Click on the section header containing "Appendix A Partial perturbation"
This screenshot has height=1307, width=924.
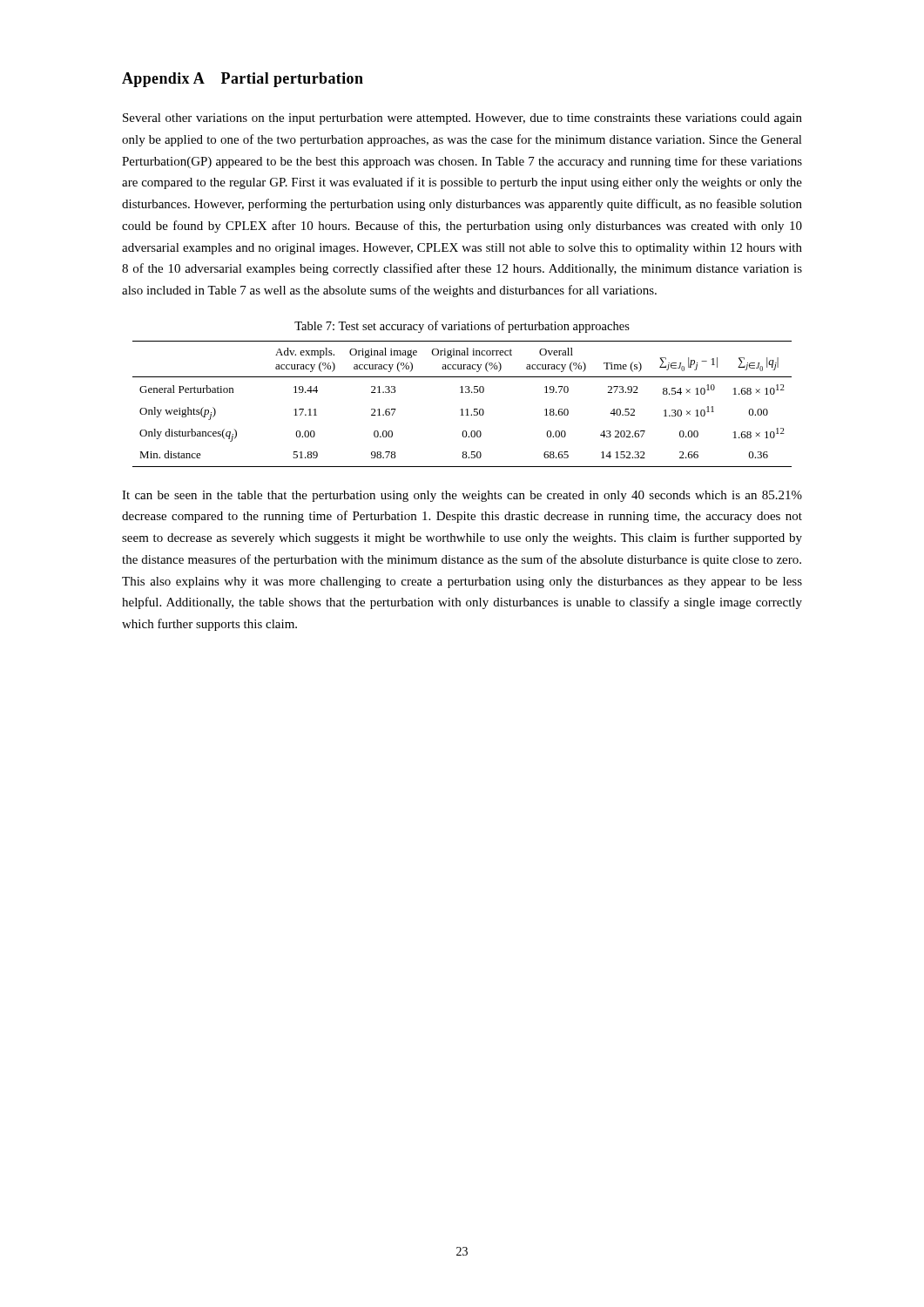pyautogui.click(x=243, y=78)
